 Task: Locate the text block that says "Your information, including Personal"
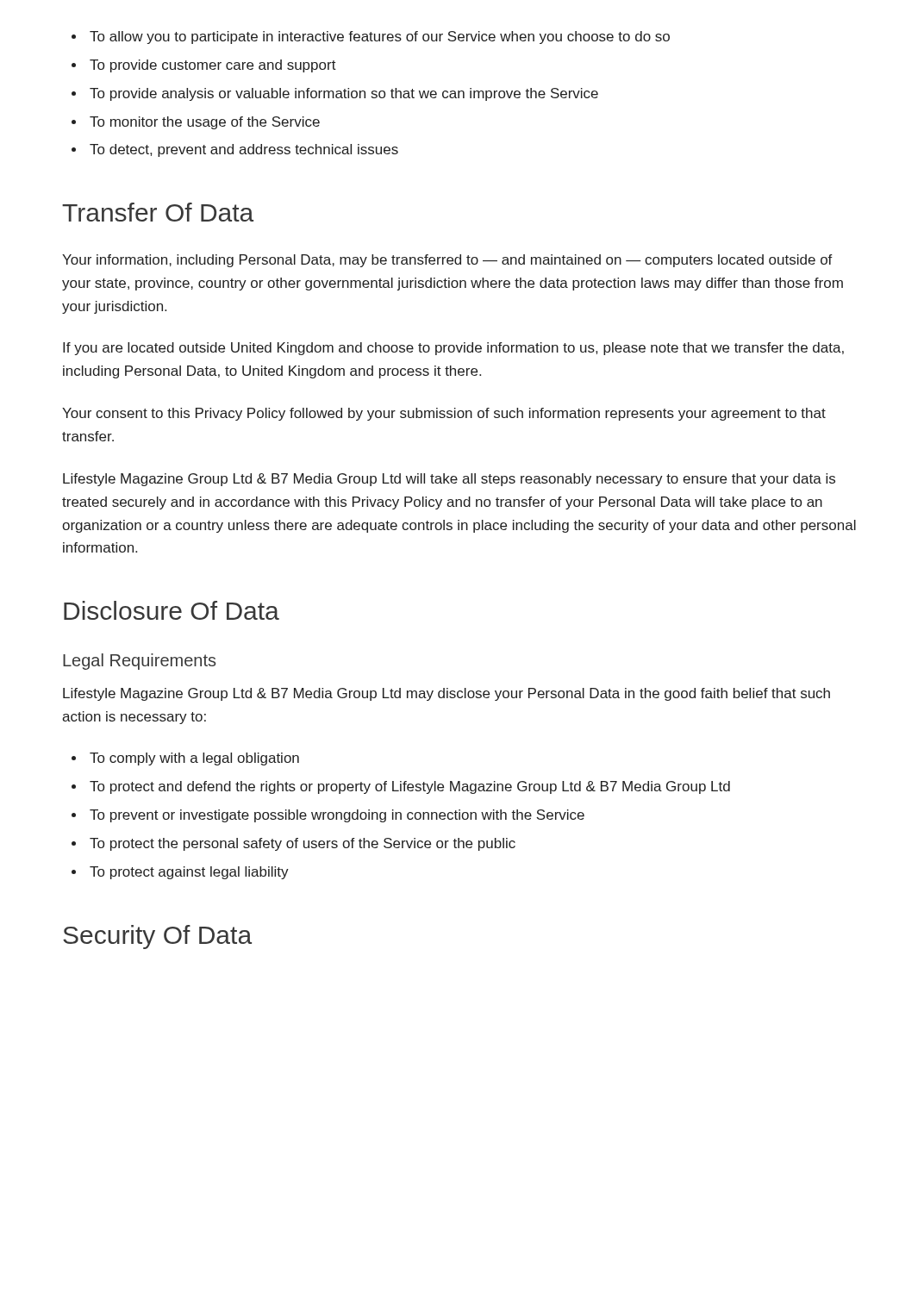coord(453,283)
